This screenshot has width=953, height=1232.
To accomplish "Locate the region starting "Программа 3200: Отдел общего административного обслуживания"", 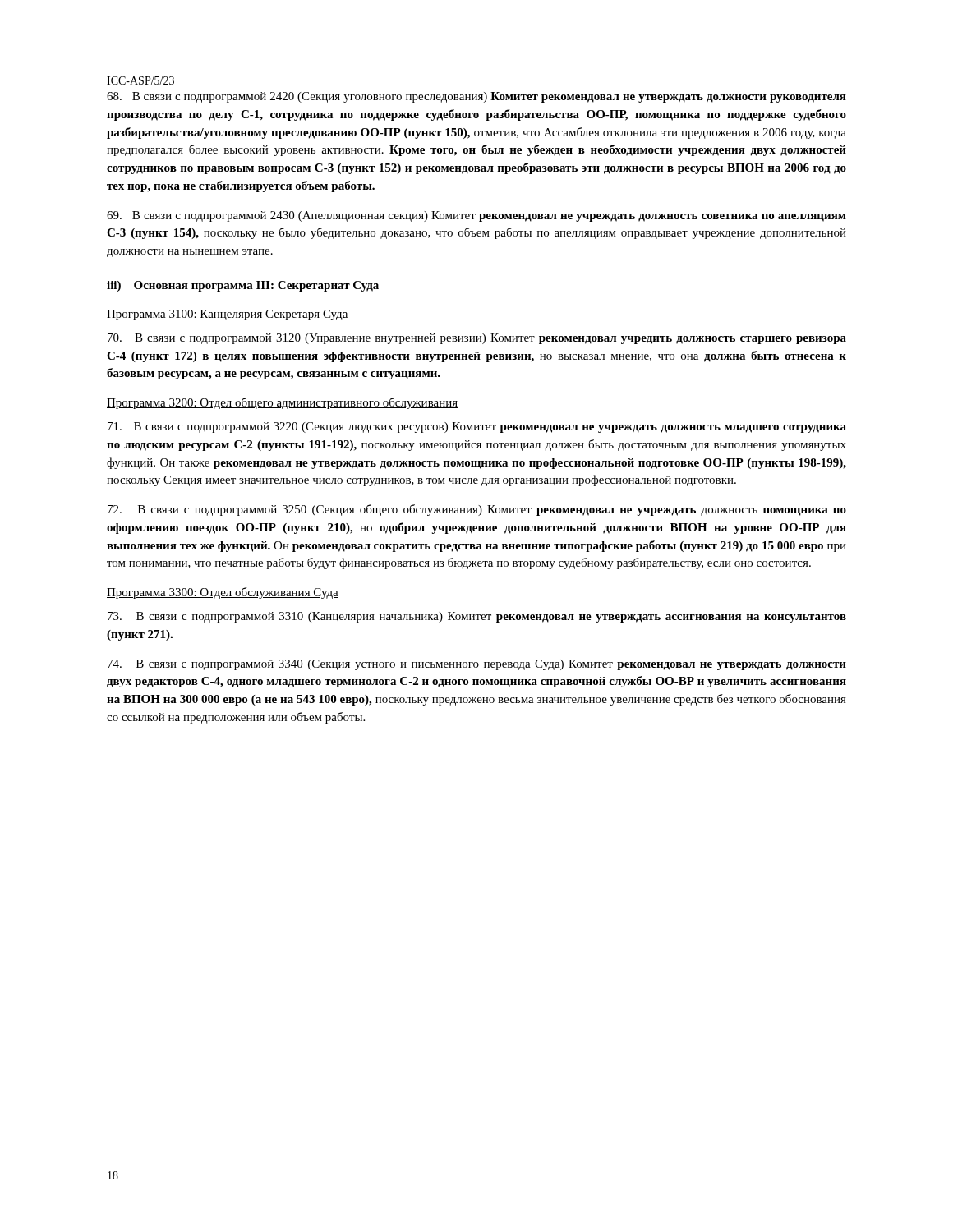I will click(x=282, y=402).
